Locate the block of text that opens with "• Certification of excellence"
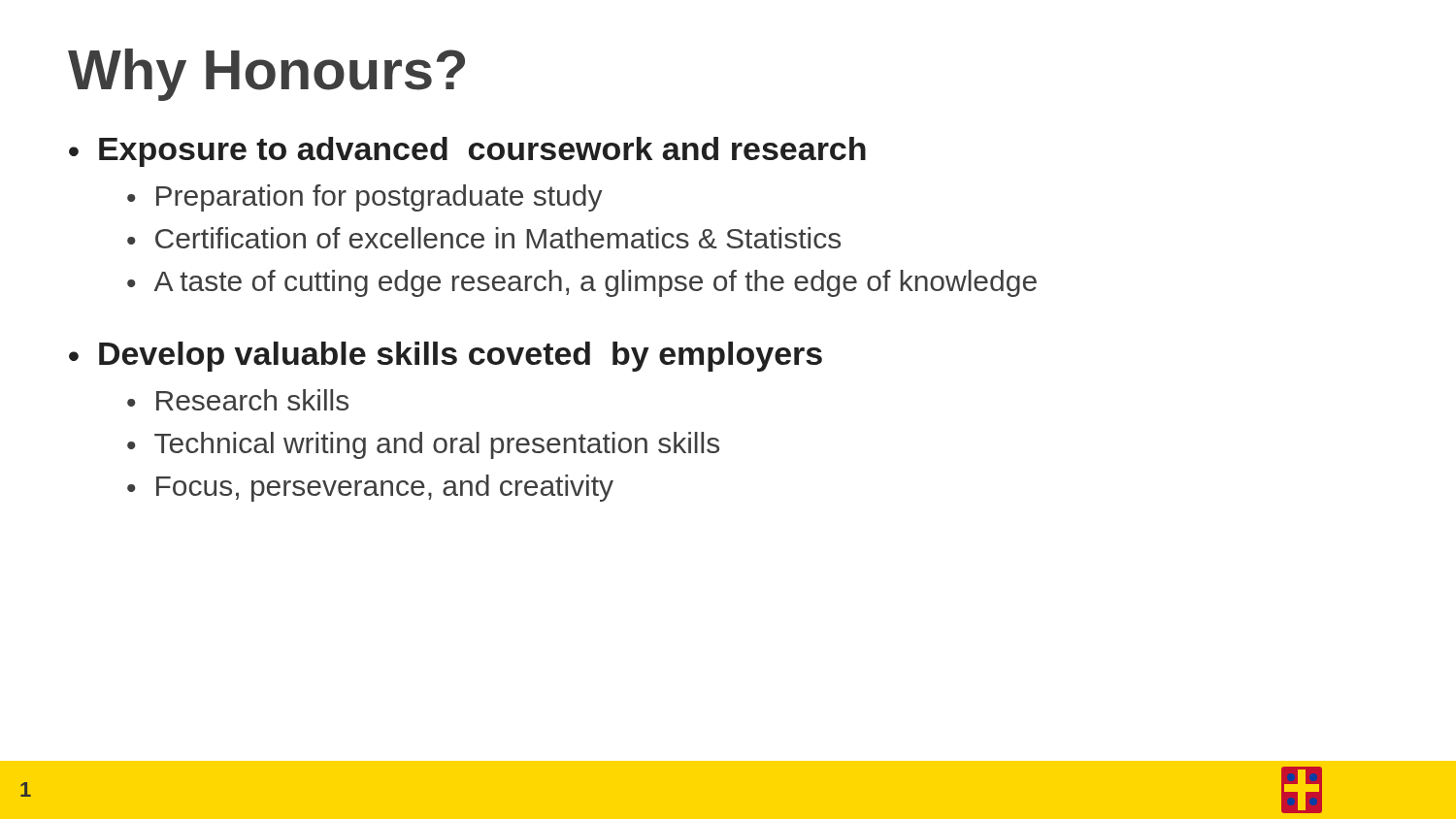This screenshot has width=1456, height=819. (757, 239)
